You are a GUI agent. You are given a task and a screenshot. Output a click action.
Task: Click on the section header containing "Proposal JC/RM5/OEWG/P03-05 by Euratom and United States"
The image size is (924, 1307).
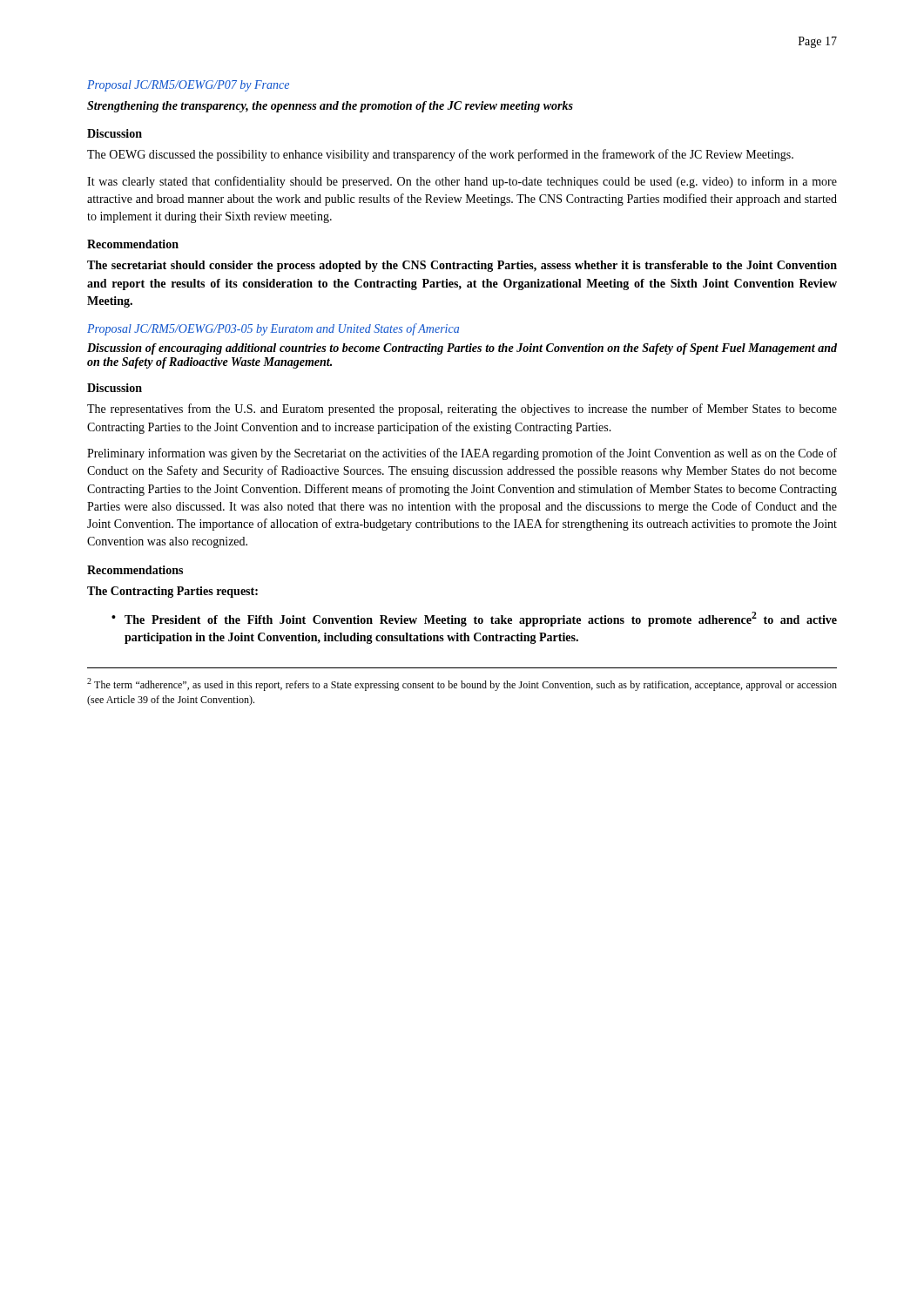273,329
